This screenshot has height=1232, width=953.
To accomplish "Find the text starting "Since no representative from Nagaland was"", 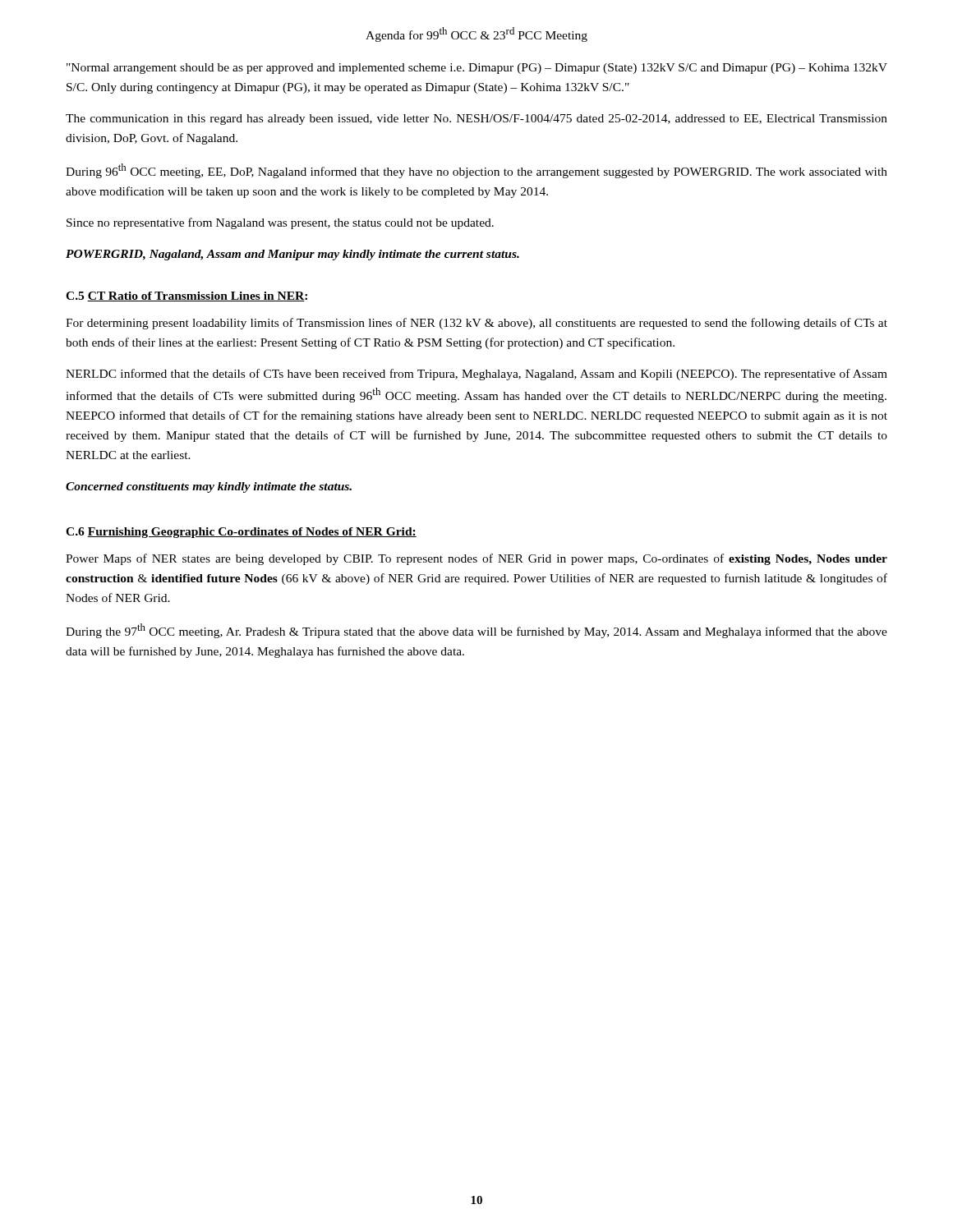I will pyautogui.click(x=476, y=223).
